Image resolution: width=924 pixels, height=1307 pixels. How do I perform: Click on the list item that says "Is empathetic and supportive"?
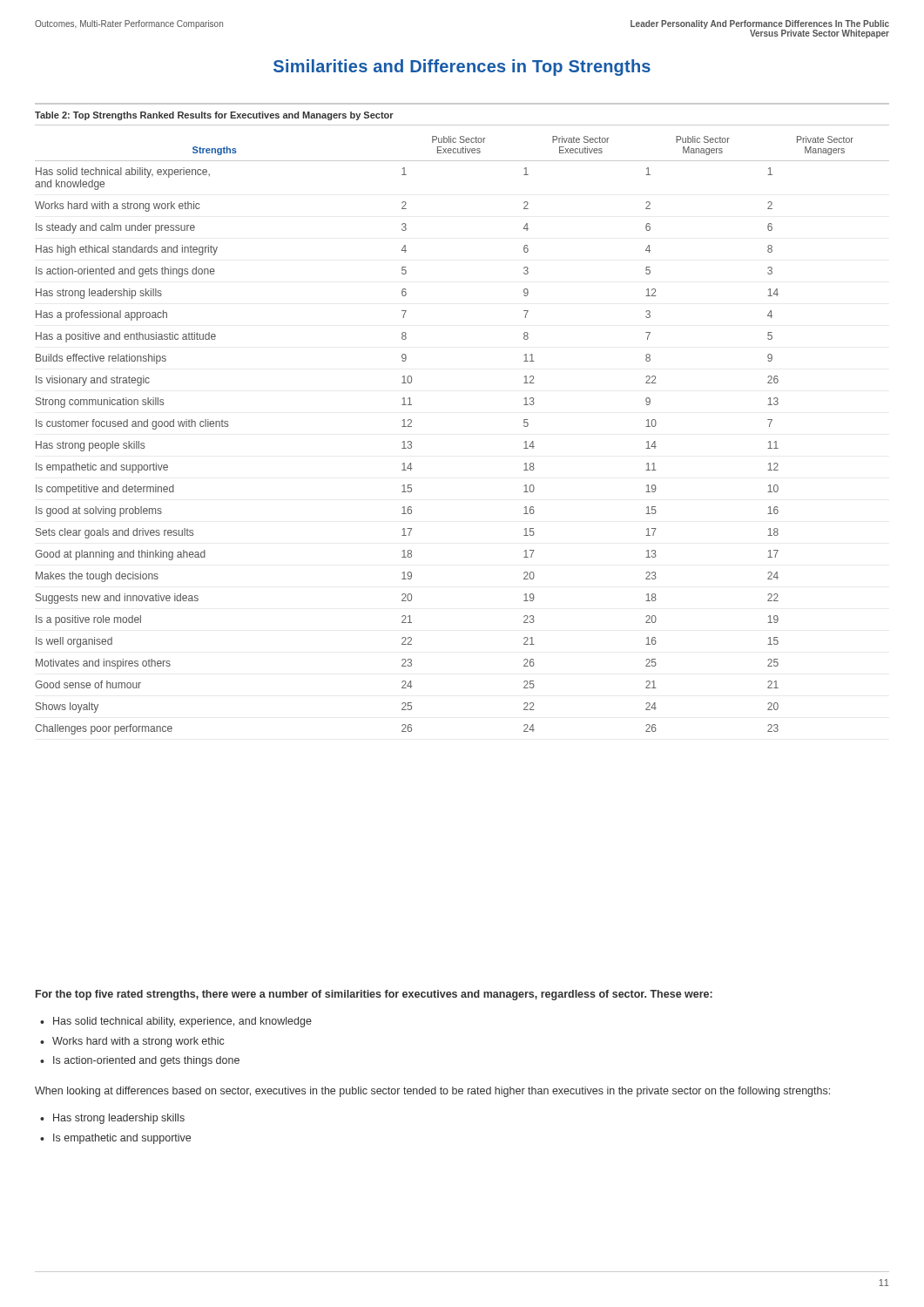[x=122, y=1138]
